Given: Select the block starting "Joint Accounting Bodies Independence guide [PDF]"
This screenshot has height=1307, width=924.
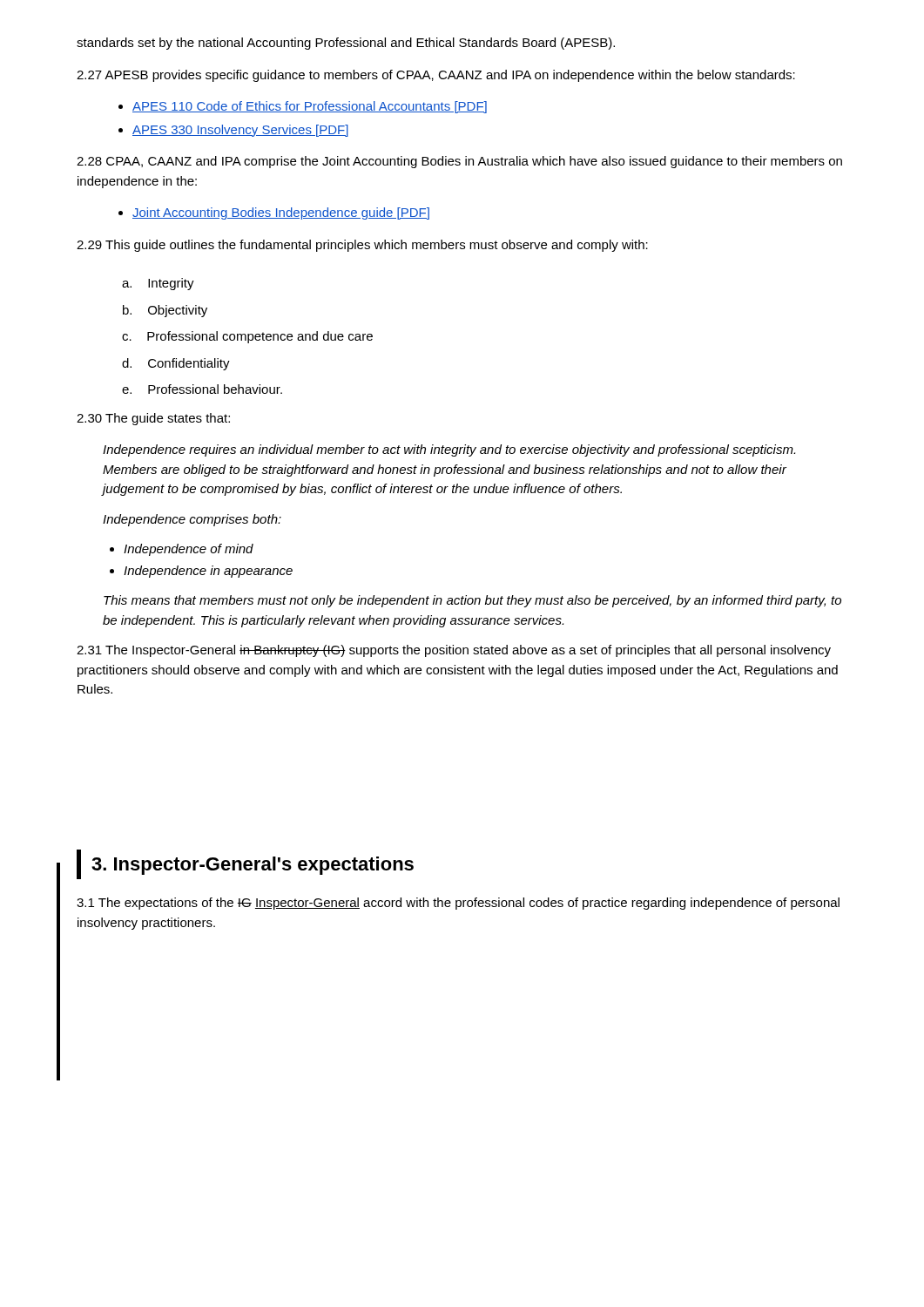Looking at the screenshot, I should pyautogui.click(x=281, y=212).
